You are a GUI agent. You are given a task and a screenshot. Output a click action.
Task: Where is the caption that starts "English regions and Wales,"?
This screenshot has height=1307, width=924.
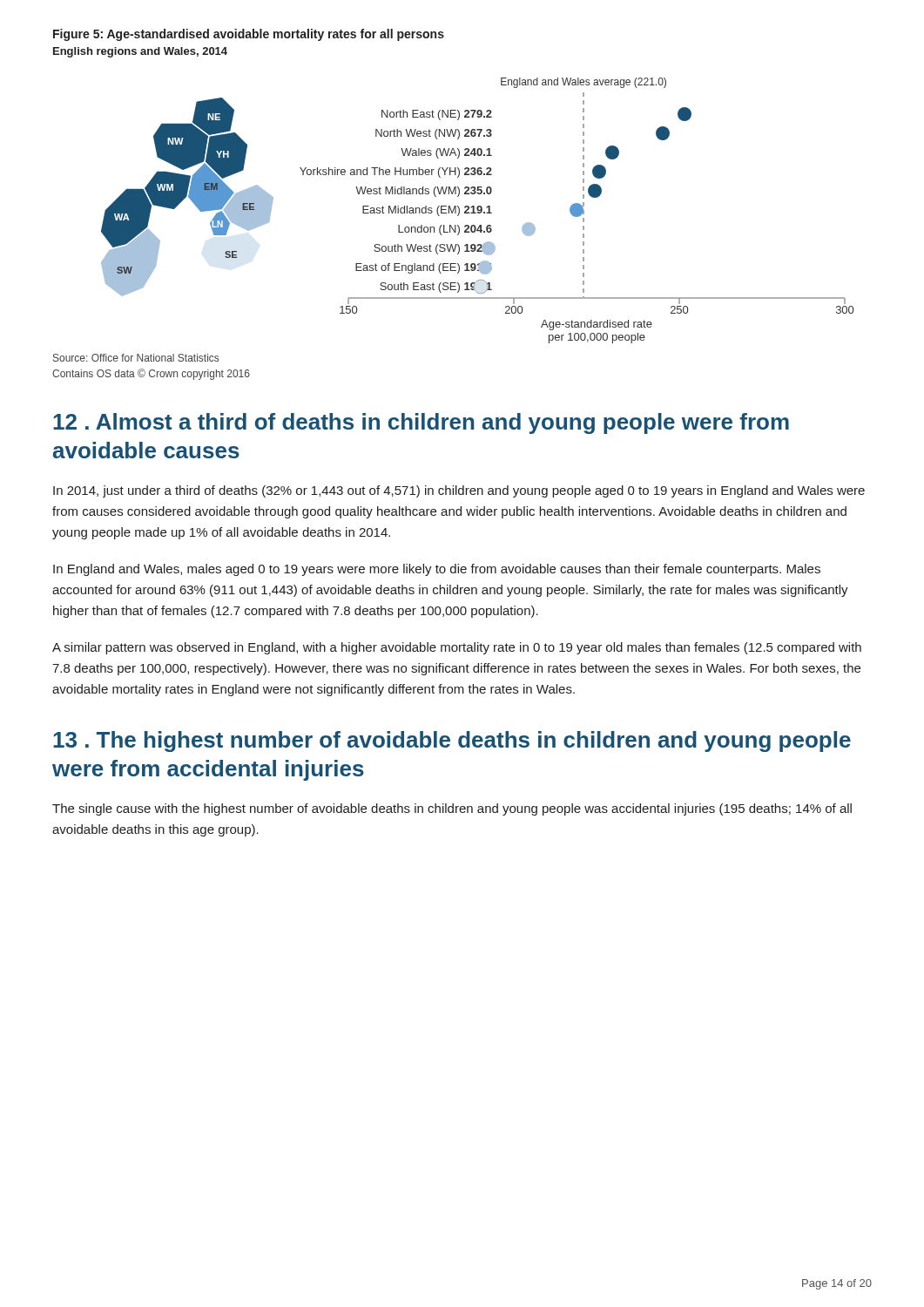[x=140, y=51]
